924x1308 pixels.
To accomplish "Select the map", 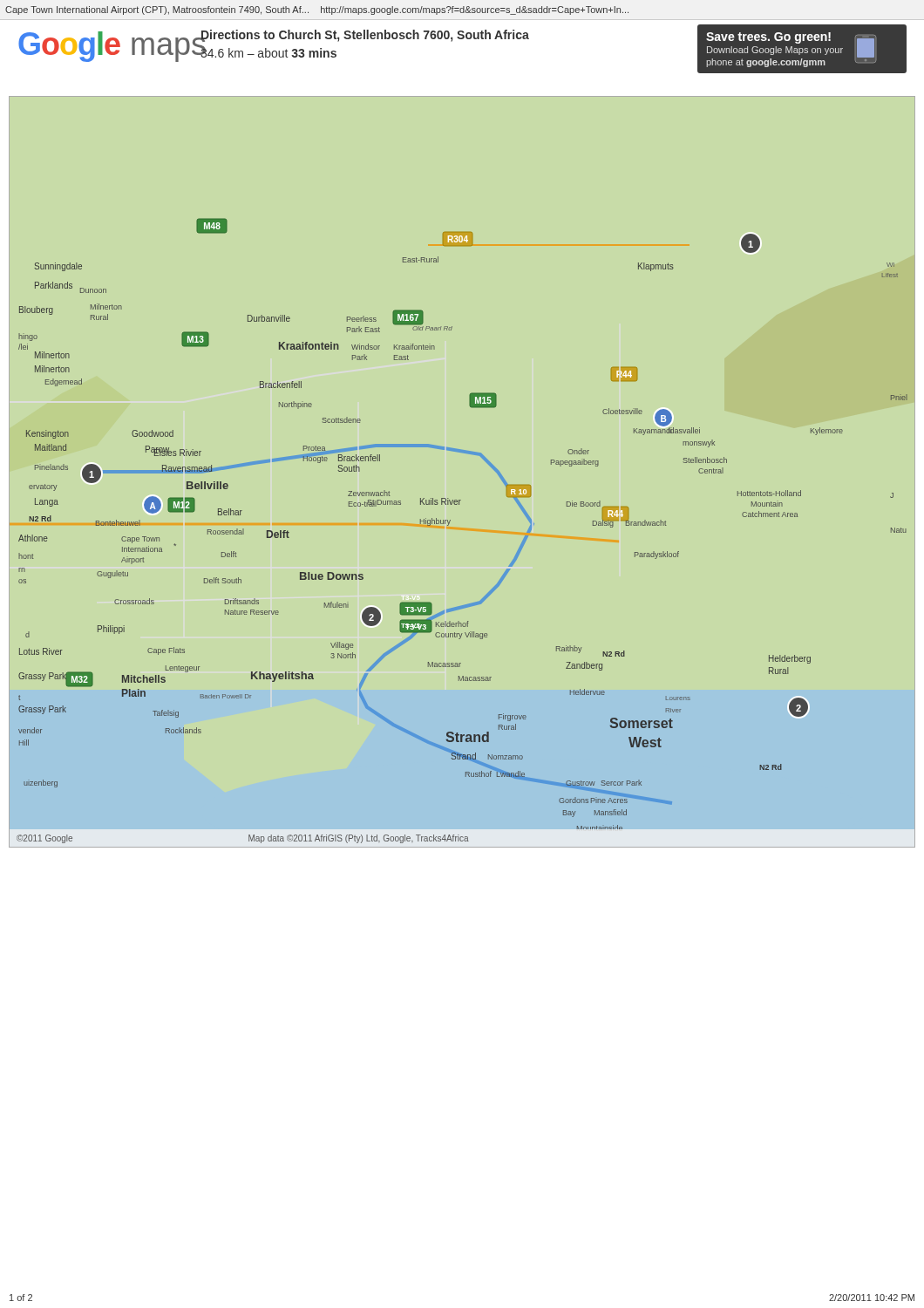I will [462, 472].
